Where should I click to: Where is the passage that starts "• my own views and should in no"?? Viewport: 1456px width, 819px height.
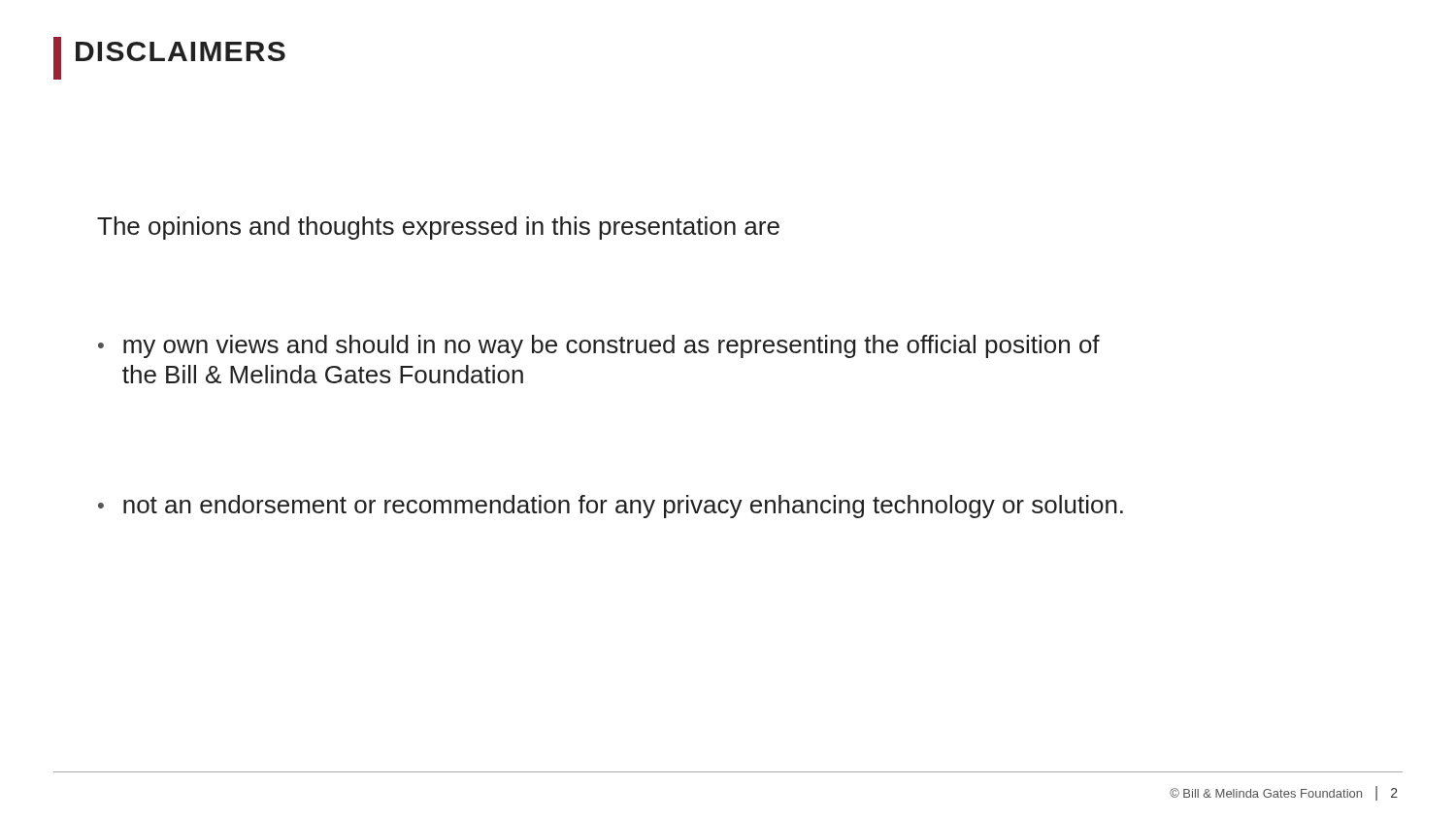pyautogui.click(x=598, y=360)
